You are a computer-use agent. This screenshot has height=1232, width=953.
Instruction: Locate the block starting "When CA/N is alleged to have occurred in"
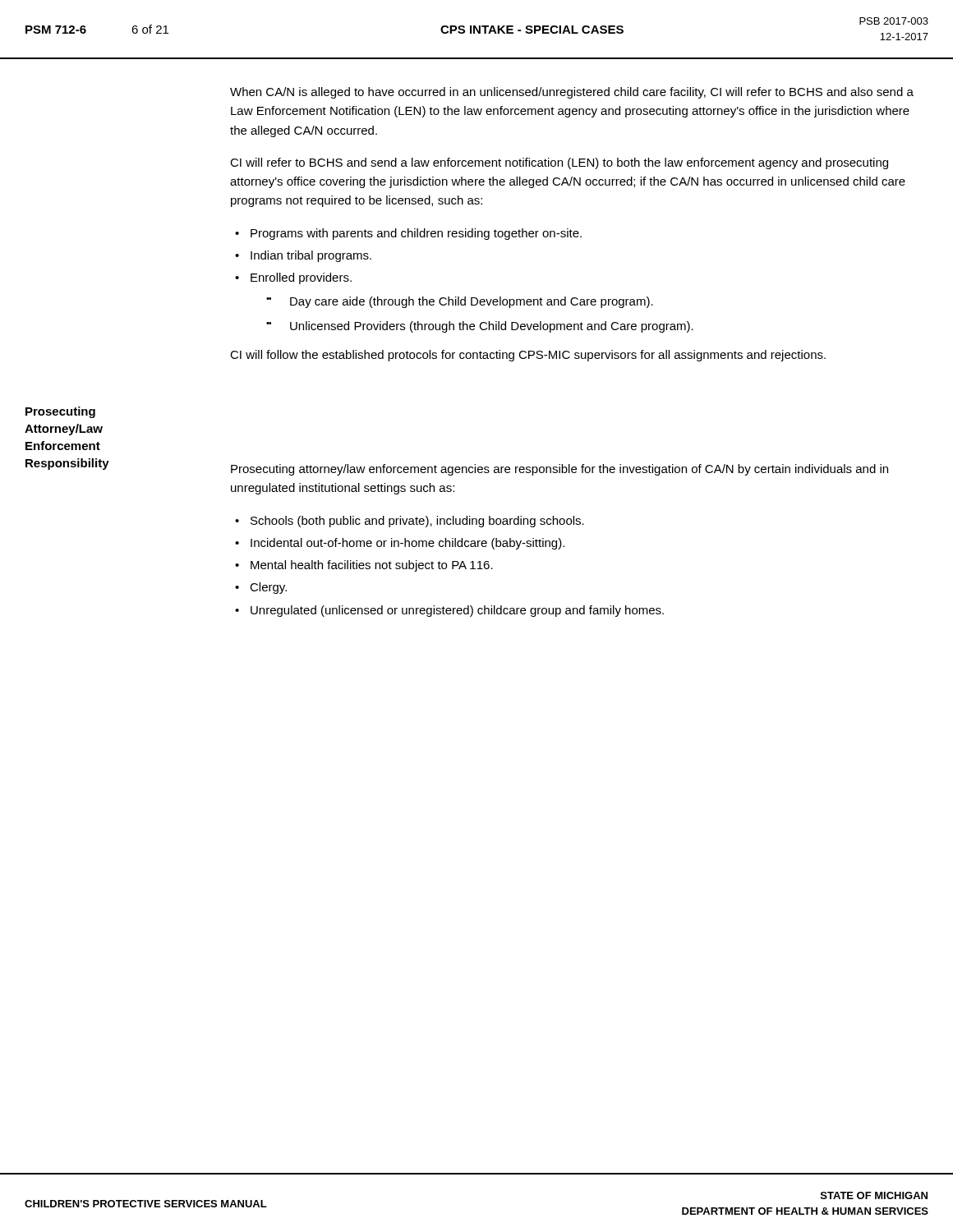tap(572, 111)
